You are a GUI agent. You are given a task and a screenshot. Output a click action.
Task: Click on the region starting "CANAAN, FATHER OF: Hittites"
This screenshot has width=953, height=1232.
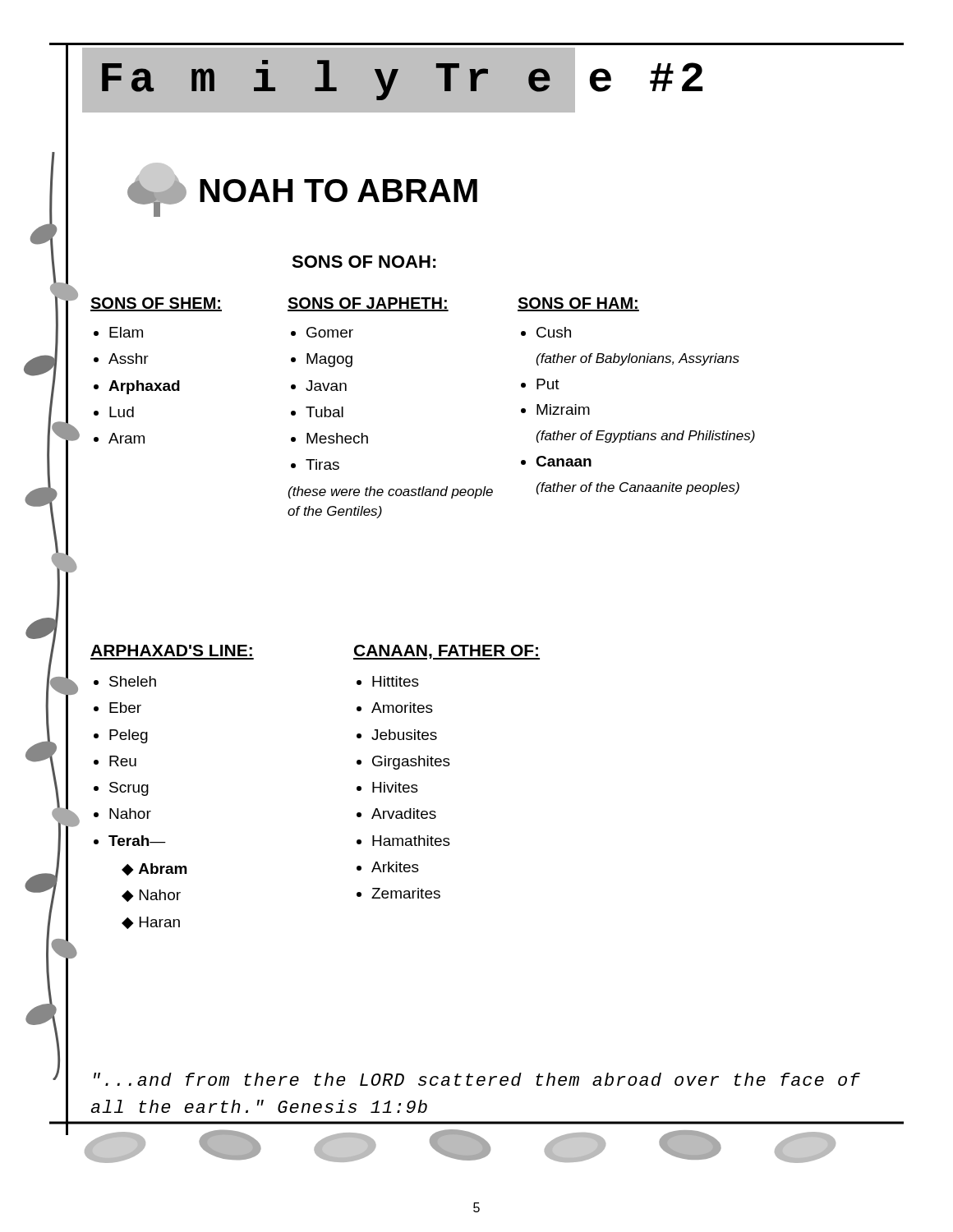447,652
